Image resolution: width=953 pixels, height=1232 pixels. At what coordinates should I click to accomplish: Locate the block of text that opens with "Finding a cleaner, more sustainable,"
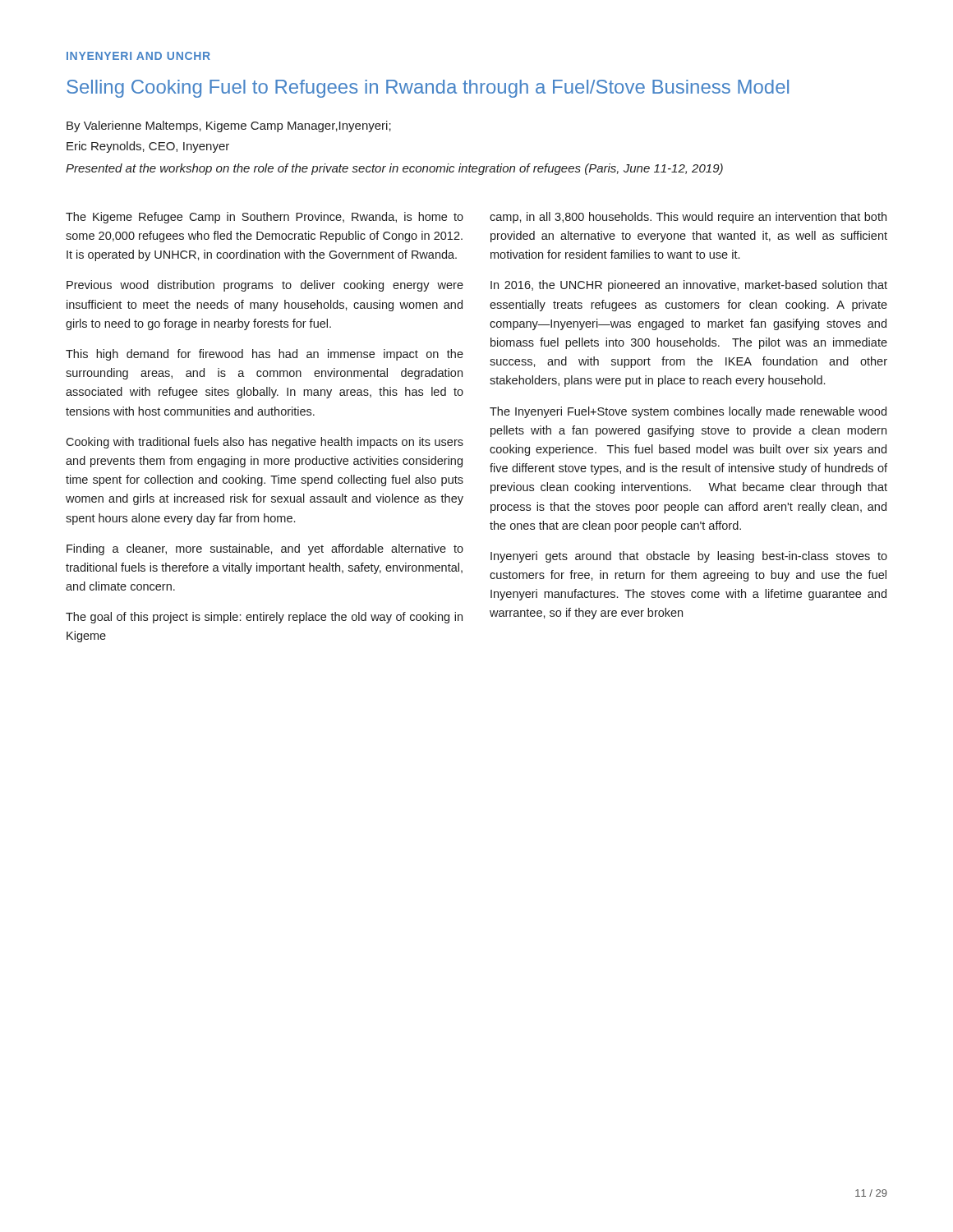[x=265, y=568]
